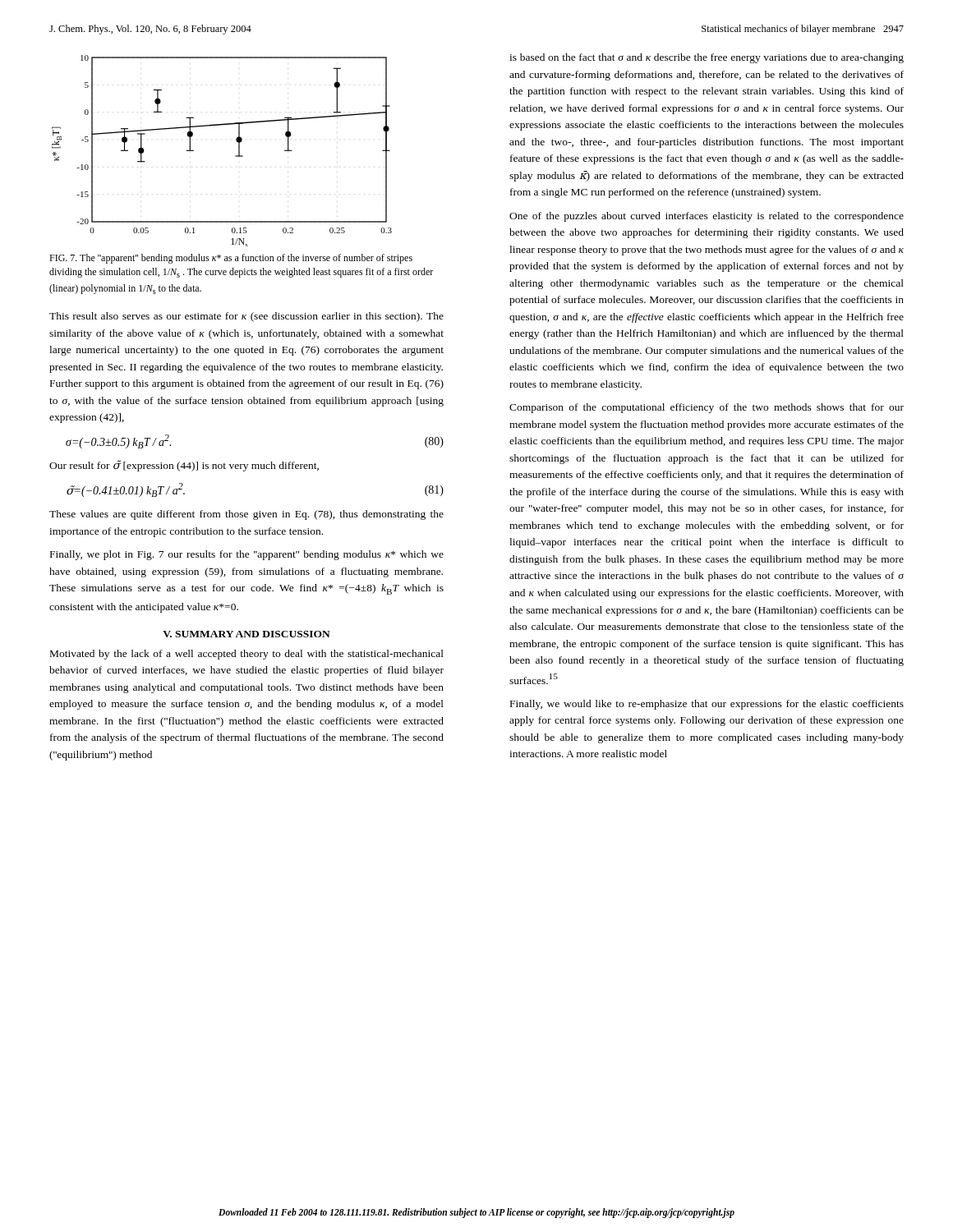Find the block on this page that starts "Comparison of the computational efficiency of the two"
The height and width of the screenshot is (1232, 953).
[x=707, y=543]
